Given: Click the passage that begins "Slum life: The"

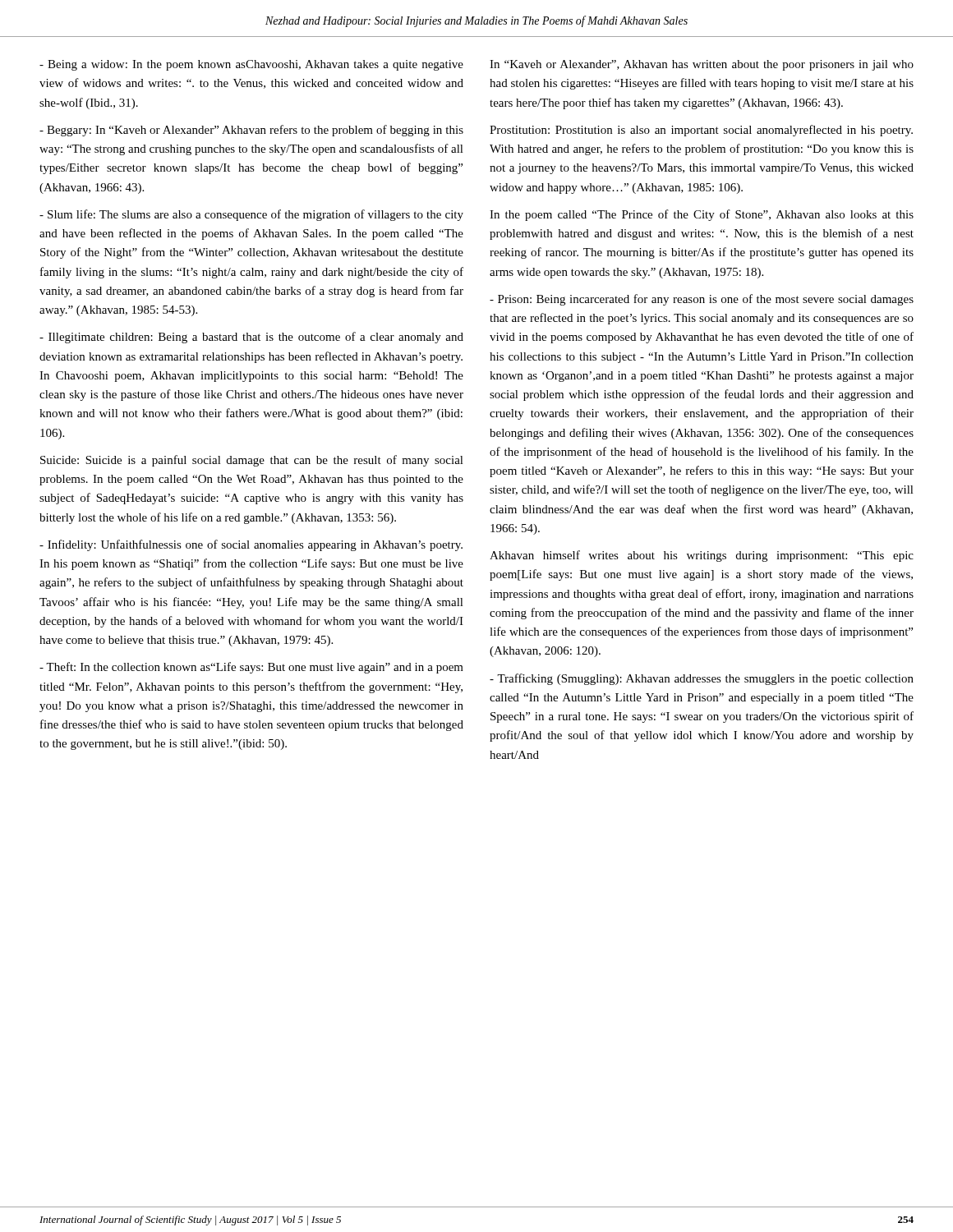Looking at the screenshot, I should [x=251, y=262].
